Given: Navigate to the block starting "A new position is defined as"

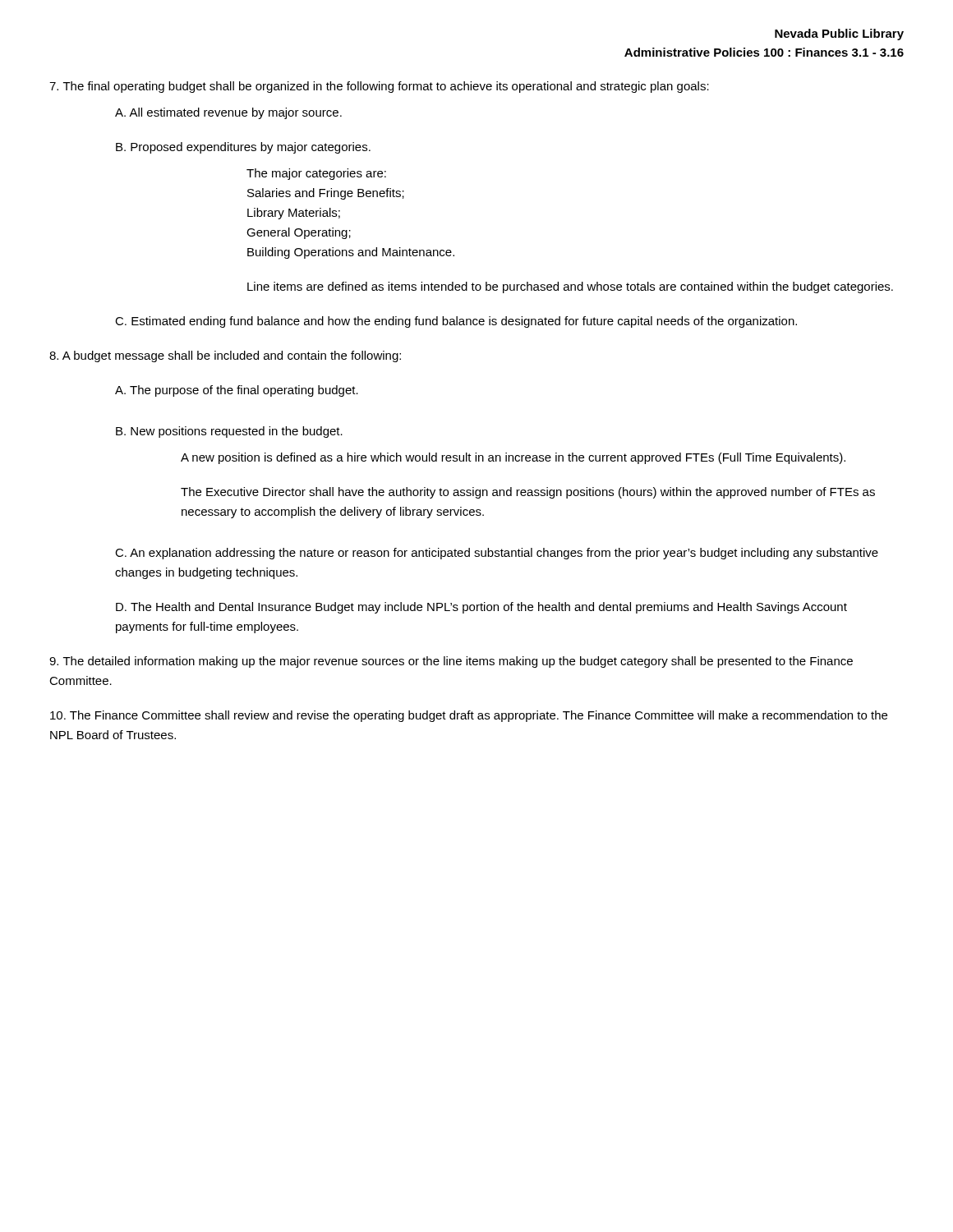Looking at the screenshot, I should (542, 457).
